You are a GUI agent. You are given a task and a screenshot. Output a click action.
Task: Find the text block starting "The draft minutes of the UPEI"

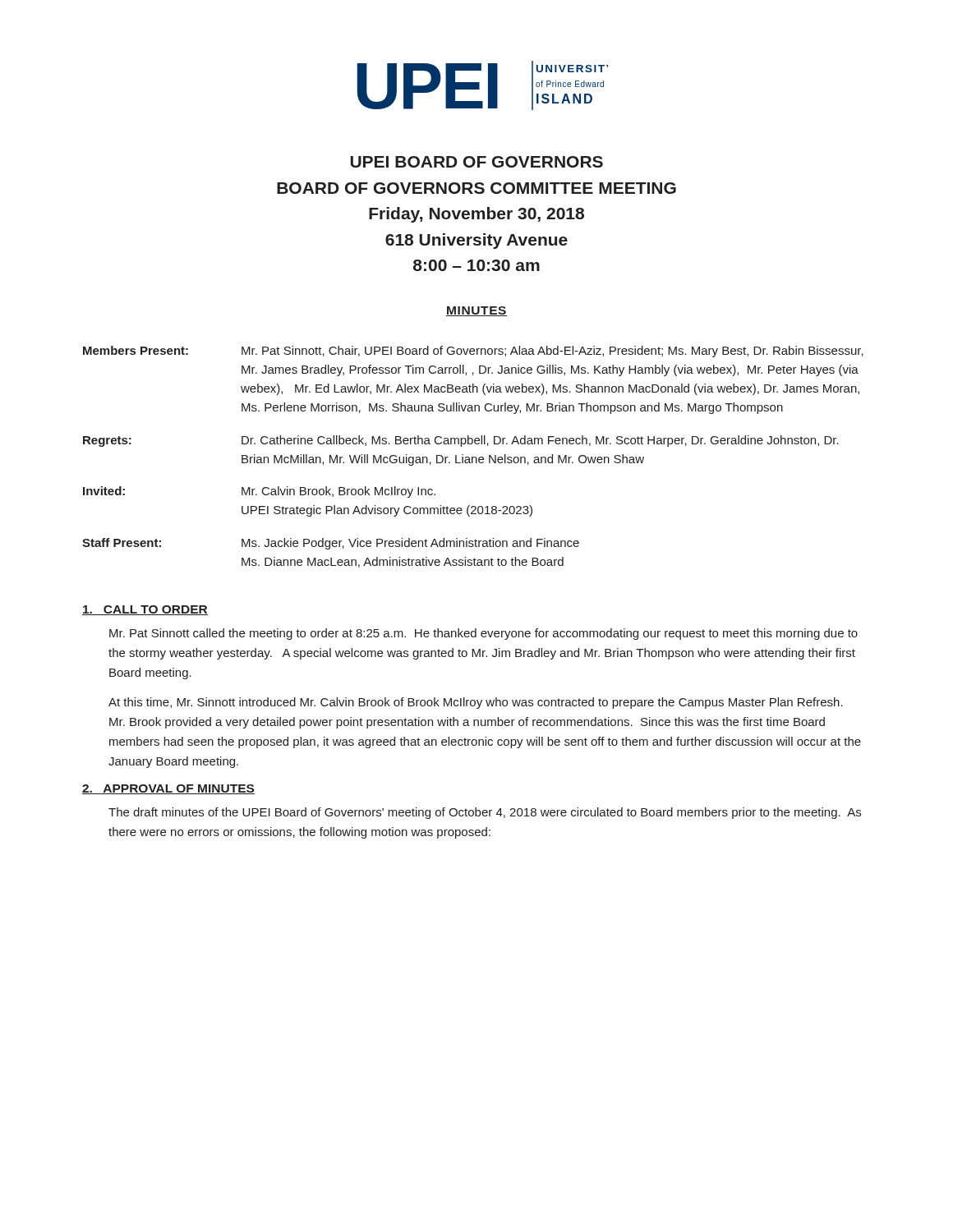click(485, 822)
